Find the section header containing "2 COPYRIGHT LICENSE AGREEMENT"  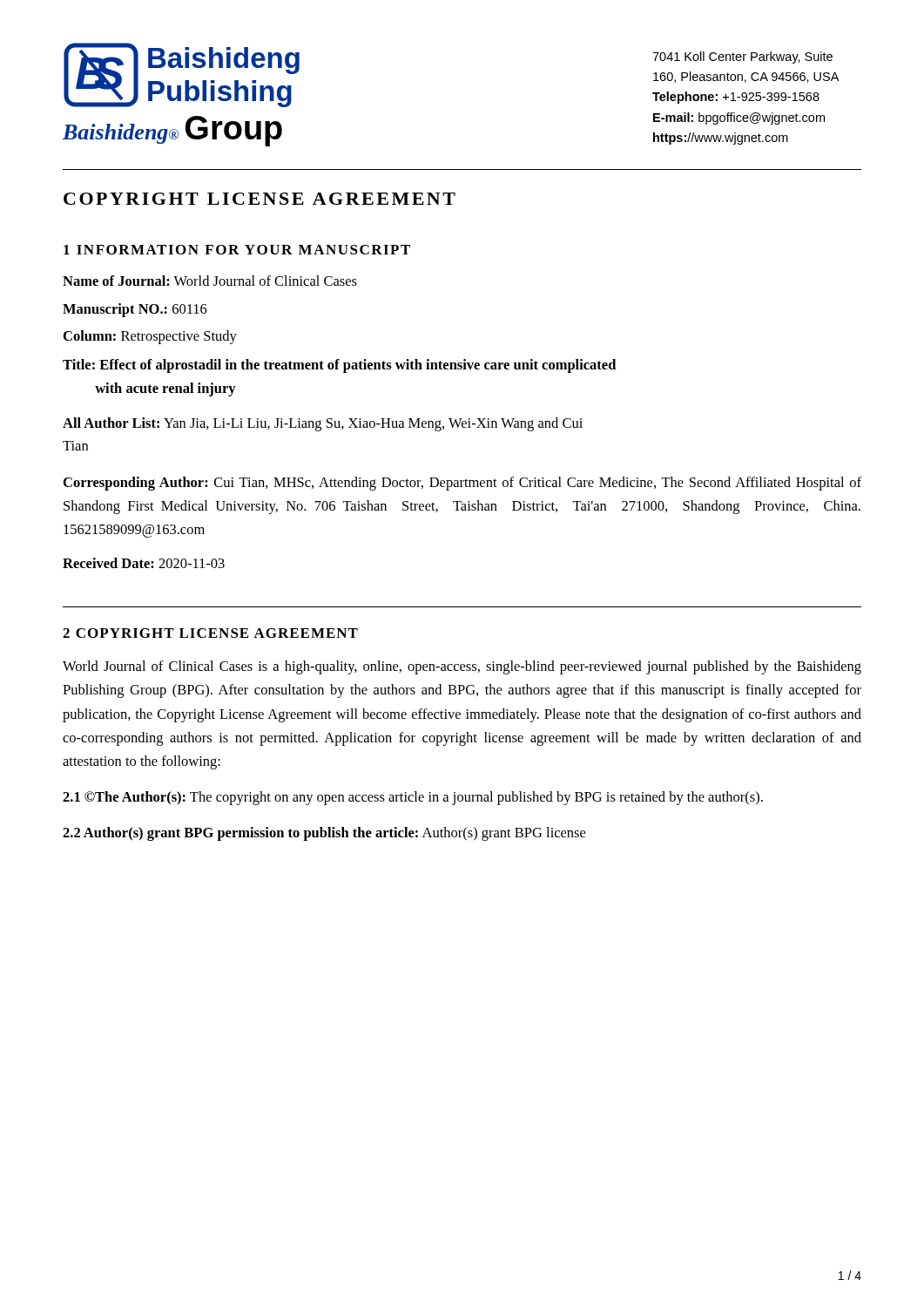pyautogui.click(x=211, y=633)
